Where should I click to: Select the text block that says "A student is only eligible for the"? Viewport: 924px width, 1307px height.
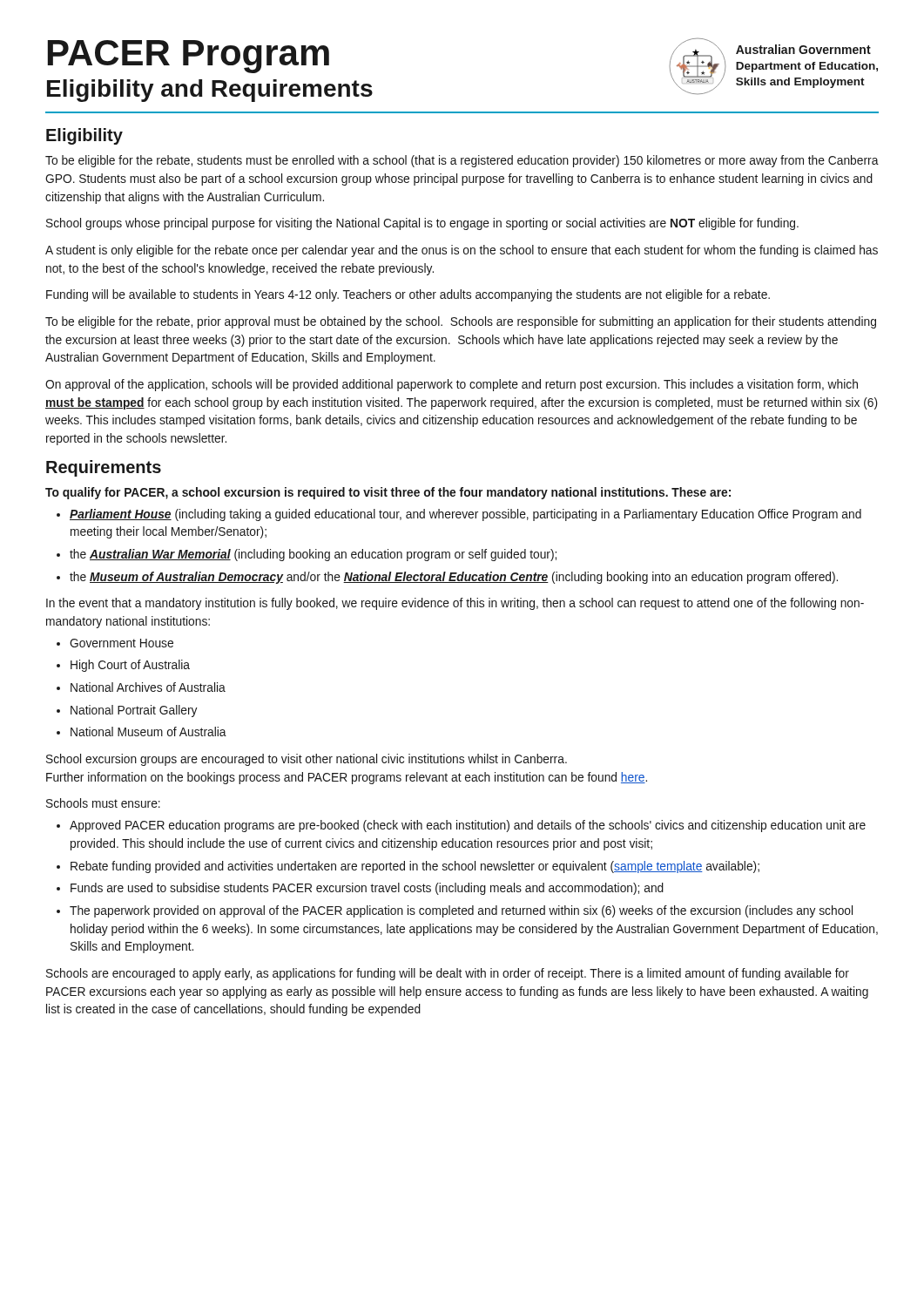[x=462, y=259]
